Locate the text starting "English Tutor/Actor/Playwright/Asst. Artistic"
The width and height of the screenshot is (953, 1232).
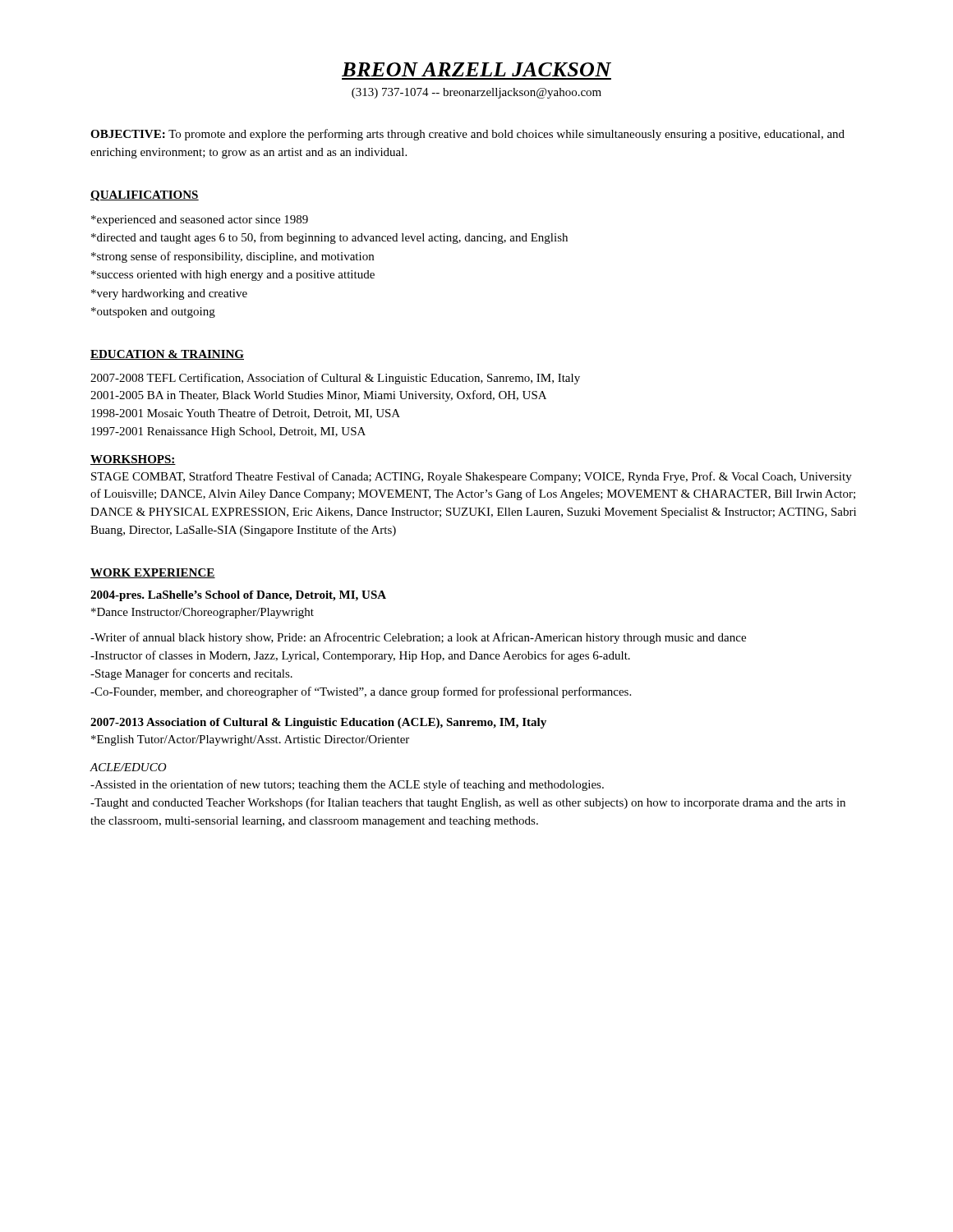[250, 739]
